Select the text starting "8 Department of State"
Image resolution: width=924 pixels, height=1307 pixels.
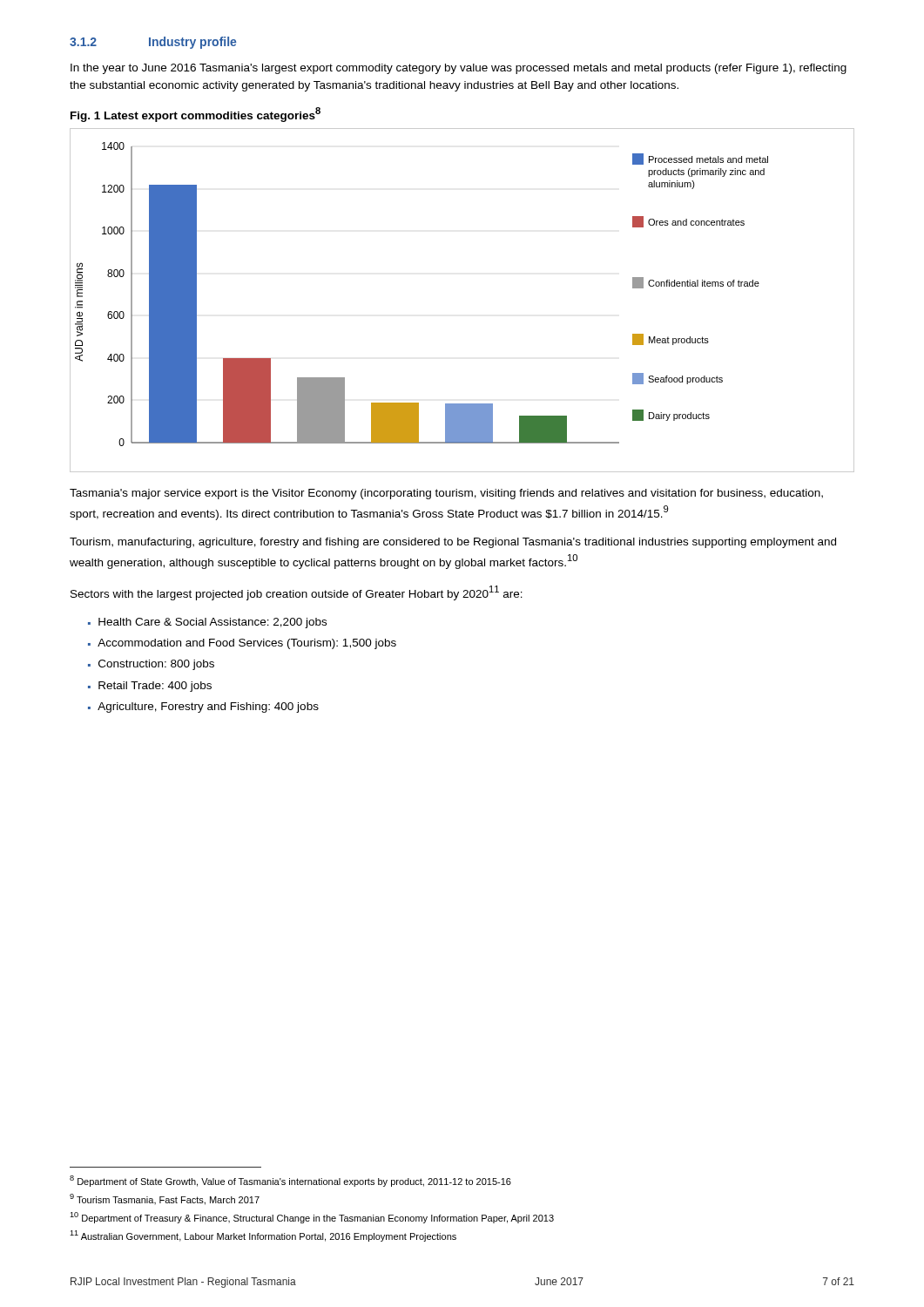290,1180
